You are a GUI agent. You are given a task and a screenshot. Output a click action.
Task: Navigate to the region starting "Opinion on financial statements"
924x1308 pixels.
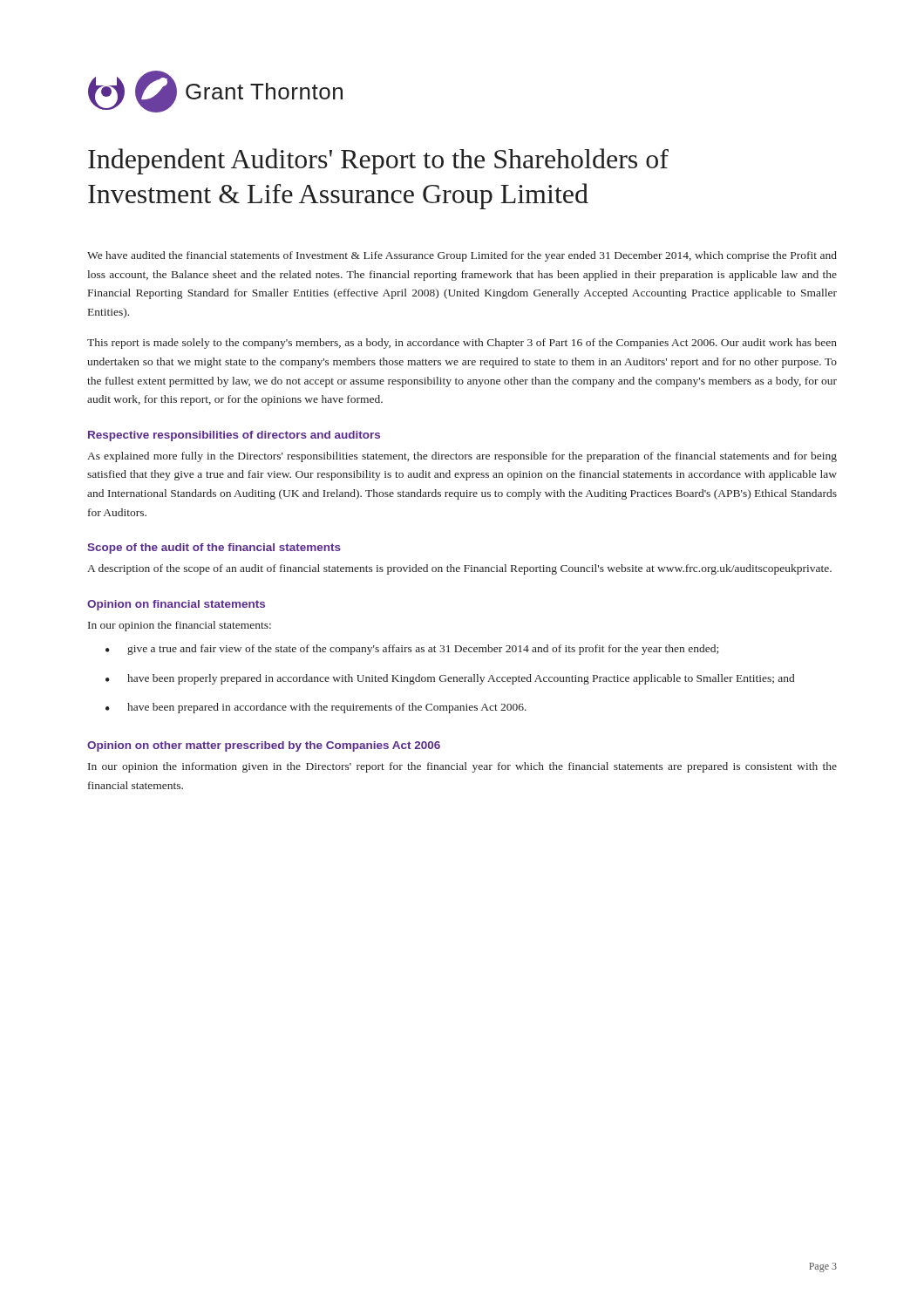coord(176,605)
